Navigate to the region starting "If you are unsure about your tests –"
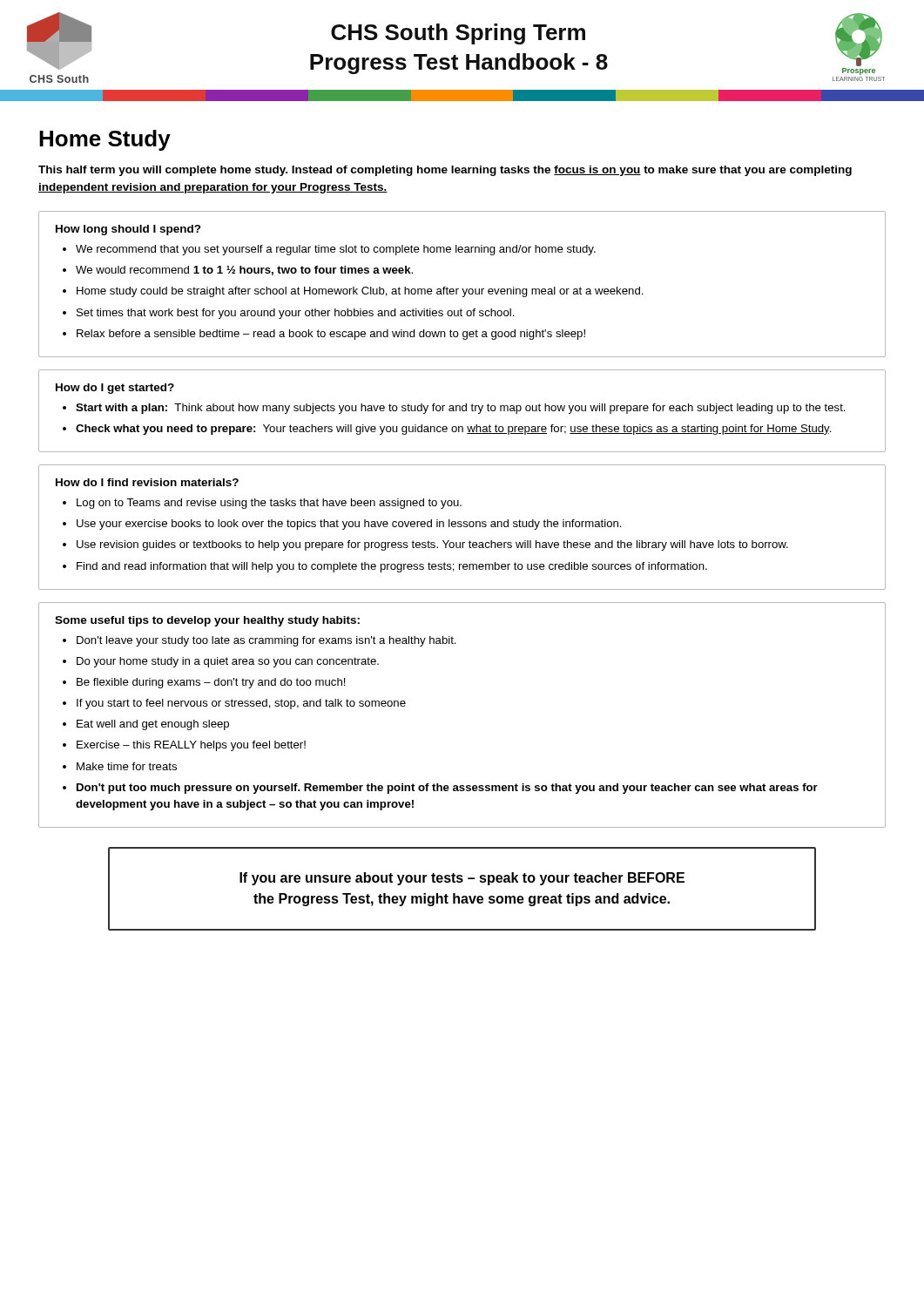Screen dimensions: 1307x924 click(x=462, y=889)
